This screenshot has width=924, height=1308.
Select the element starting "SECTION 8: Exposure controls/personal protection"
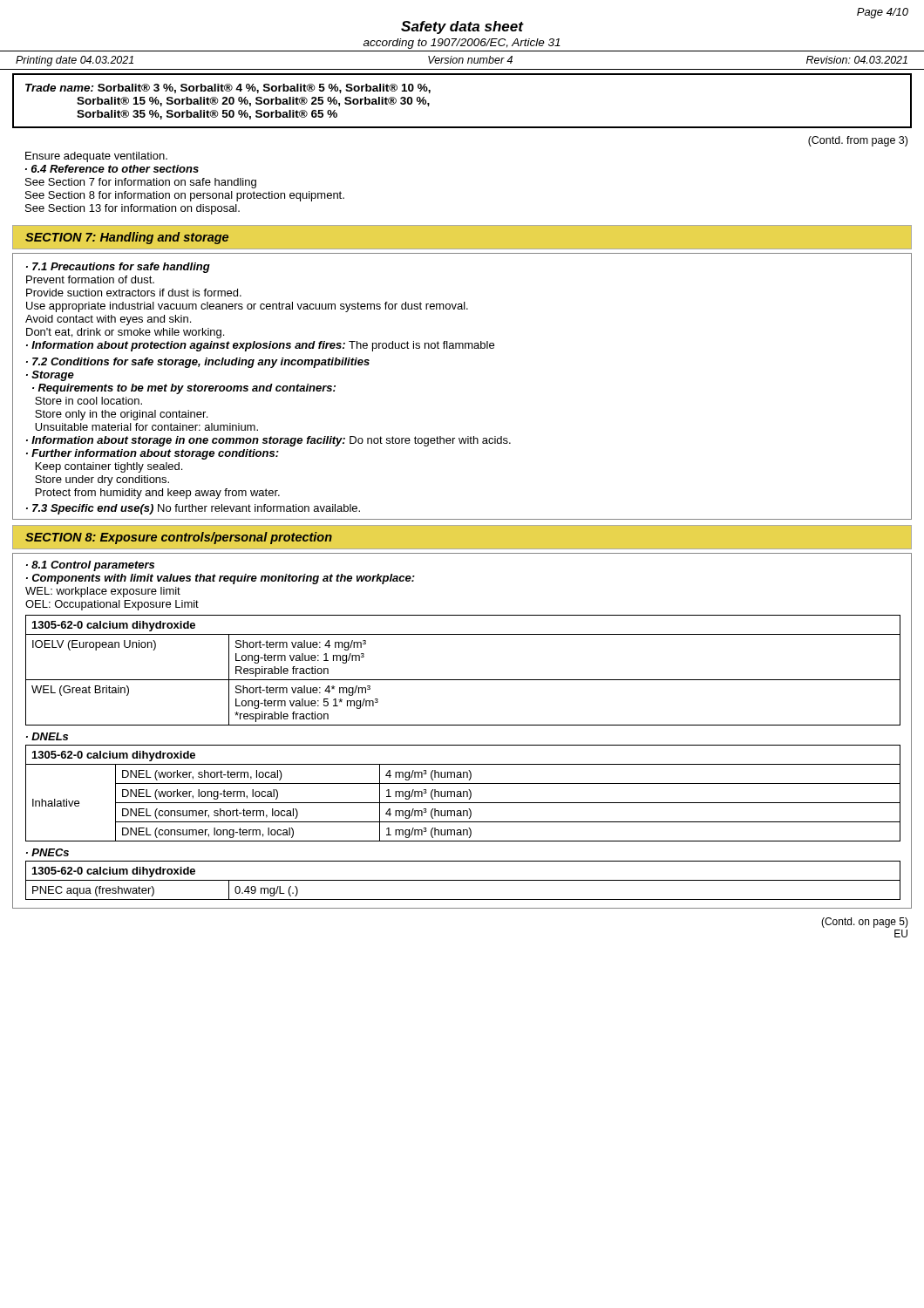(x=179, y=537)
